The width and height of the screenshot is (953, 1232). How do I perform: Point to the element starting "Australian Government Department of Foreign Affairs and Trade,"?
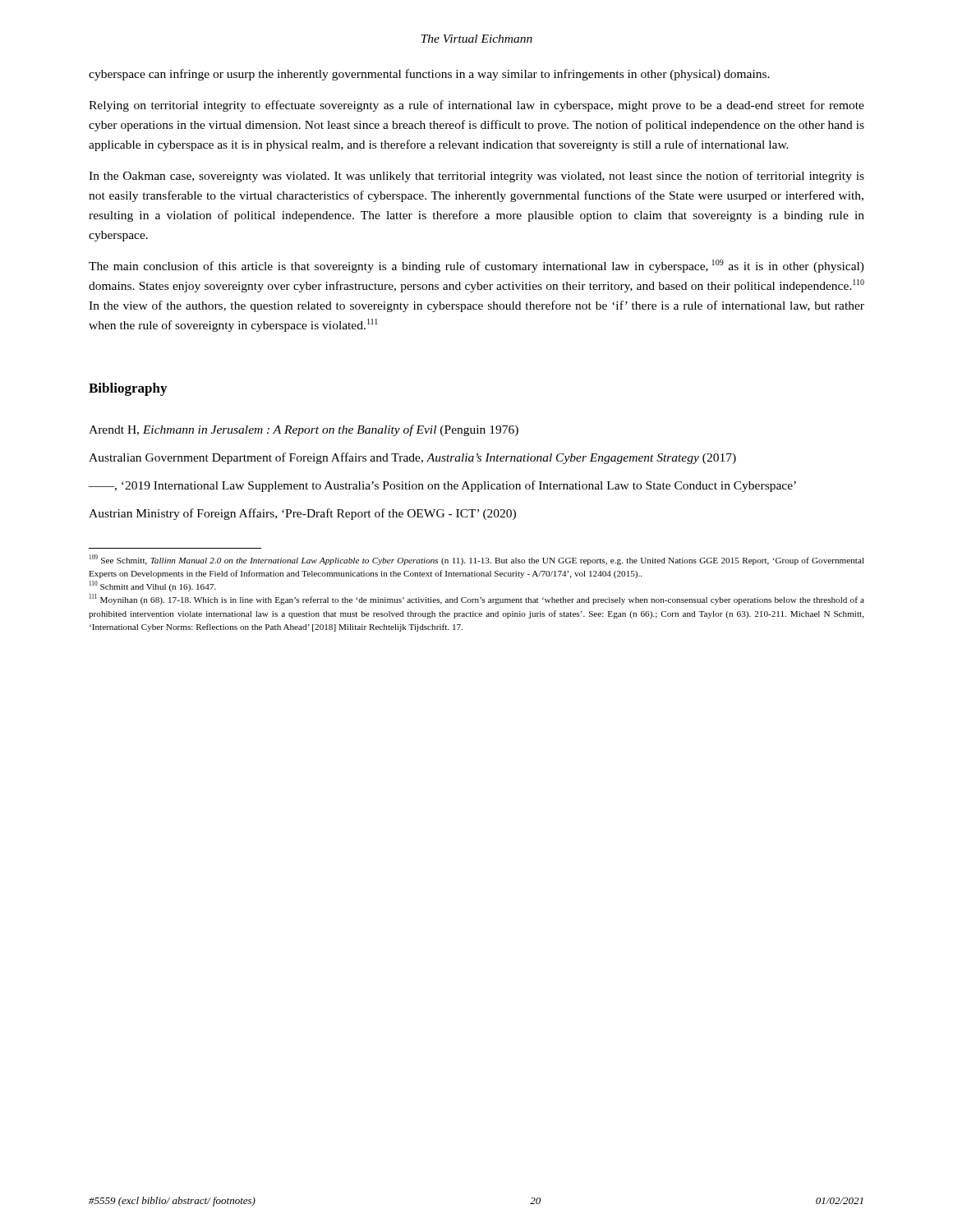coord(412,457)
